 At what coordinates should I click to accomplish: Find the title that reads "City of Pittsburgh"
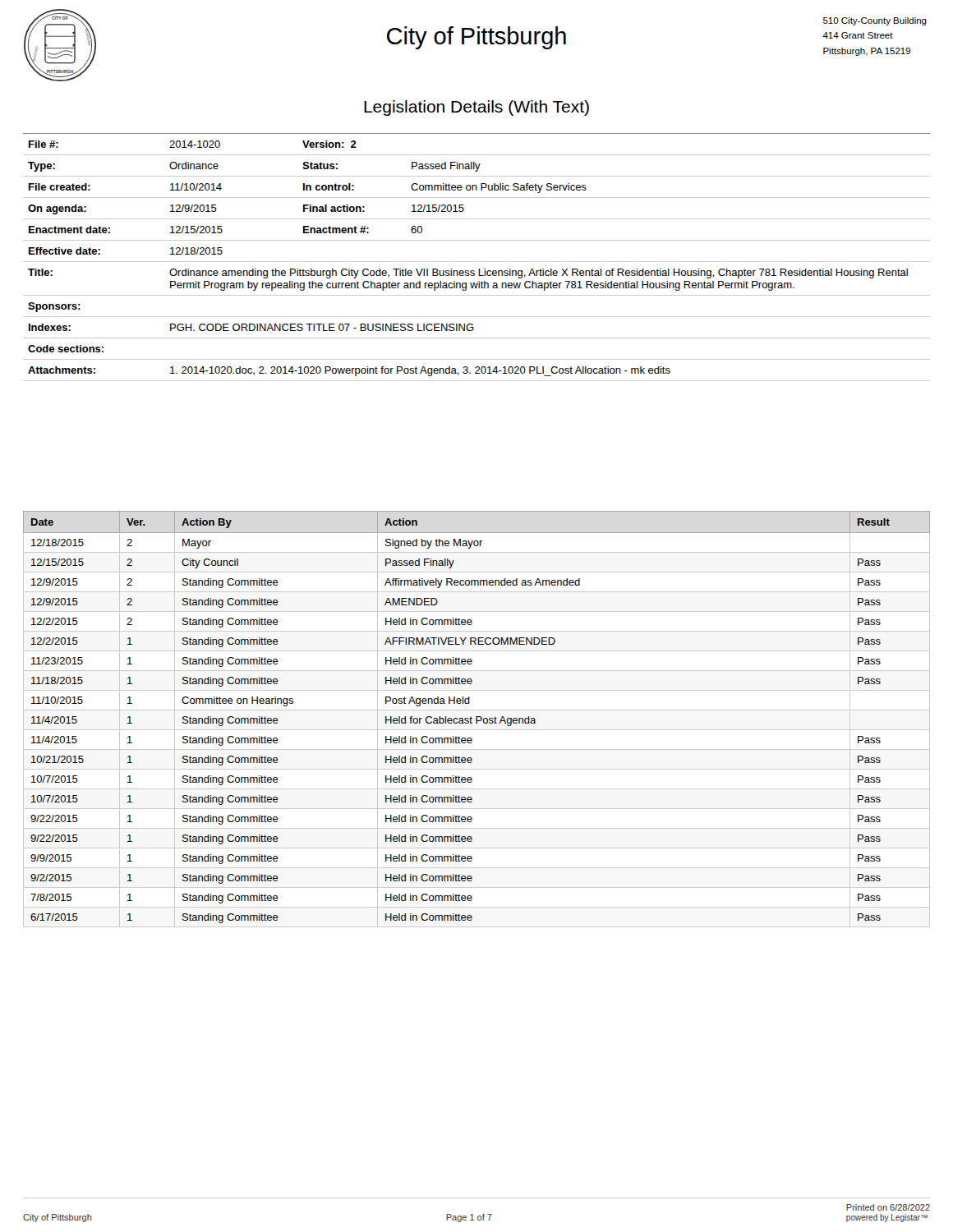click(476, 36)
